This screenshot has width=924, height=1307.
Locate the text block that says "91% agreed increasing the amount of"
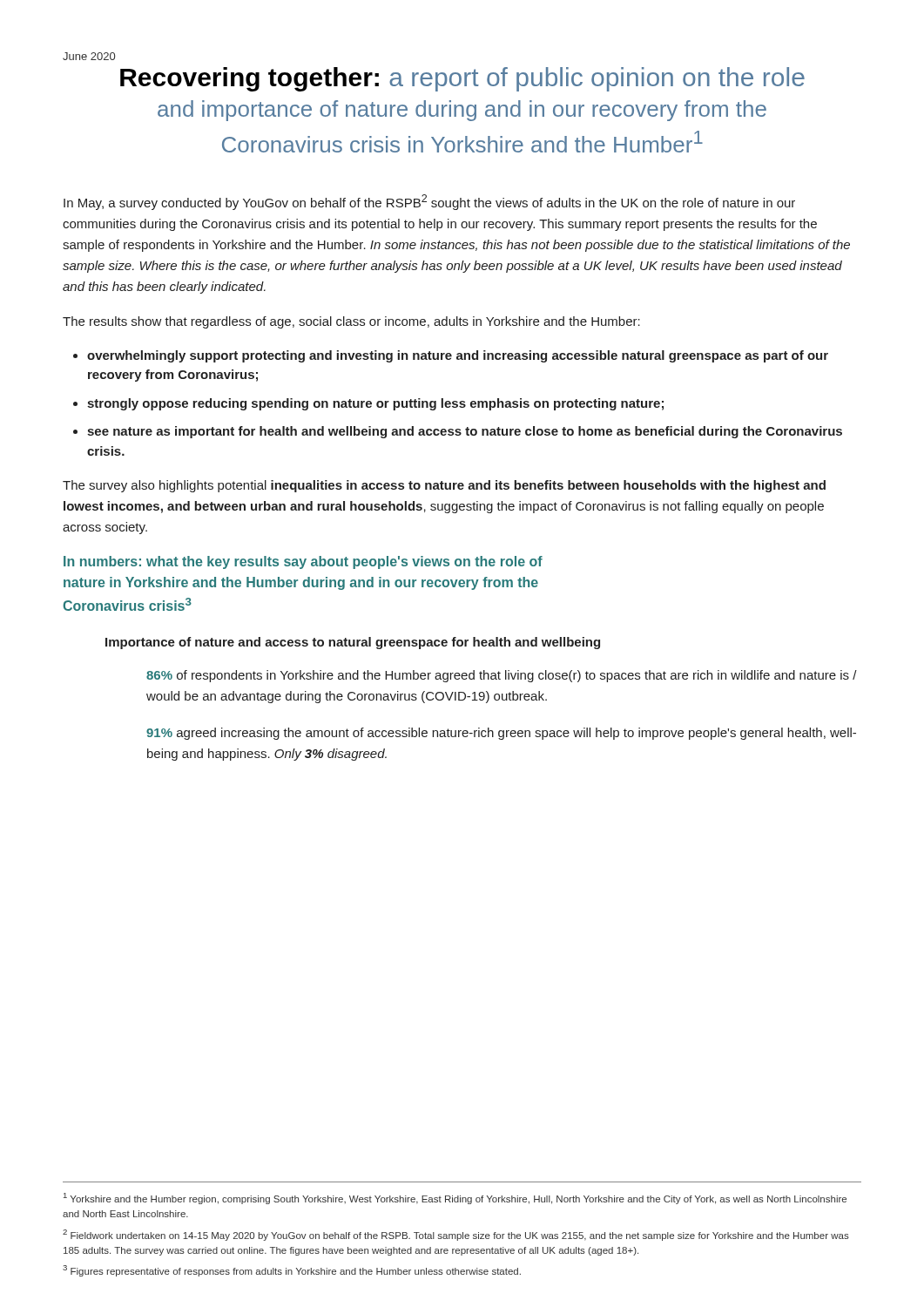coord(502,743)
